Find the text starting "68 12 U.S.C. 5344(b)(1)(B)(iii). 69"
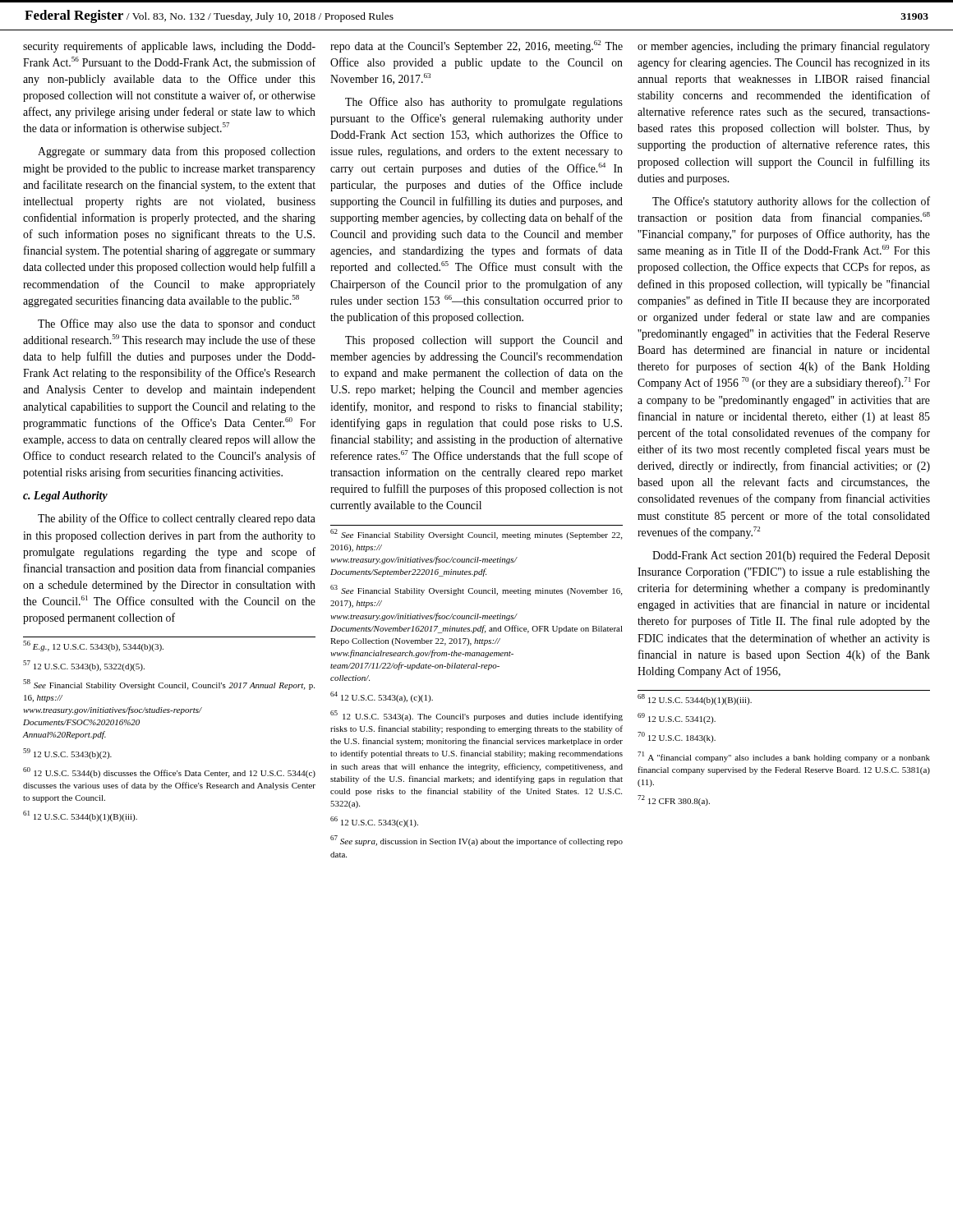Image resolution: width=953 pixels, height=1232 pixels. coord(784,750)
